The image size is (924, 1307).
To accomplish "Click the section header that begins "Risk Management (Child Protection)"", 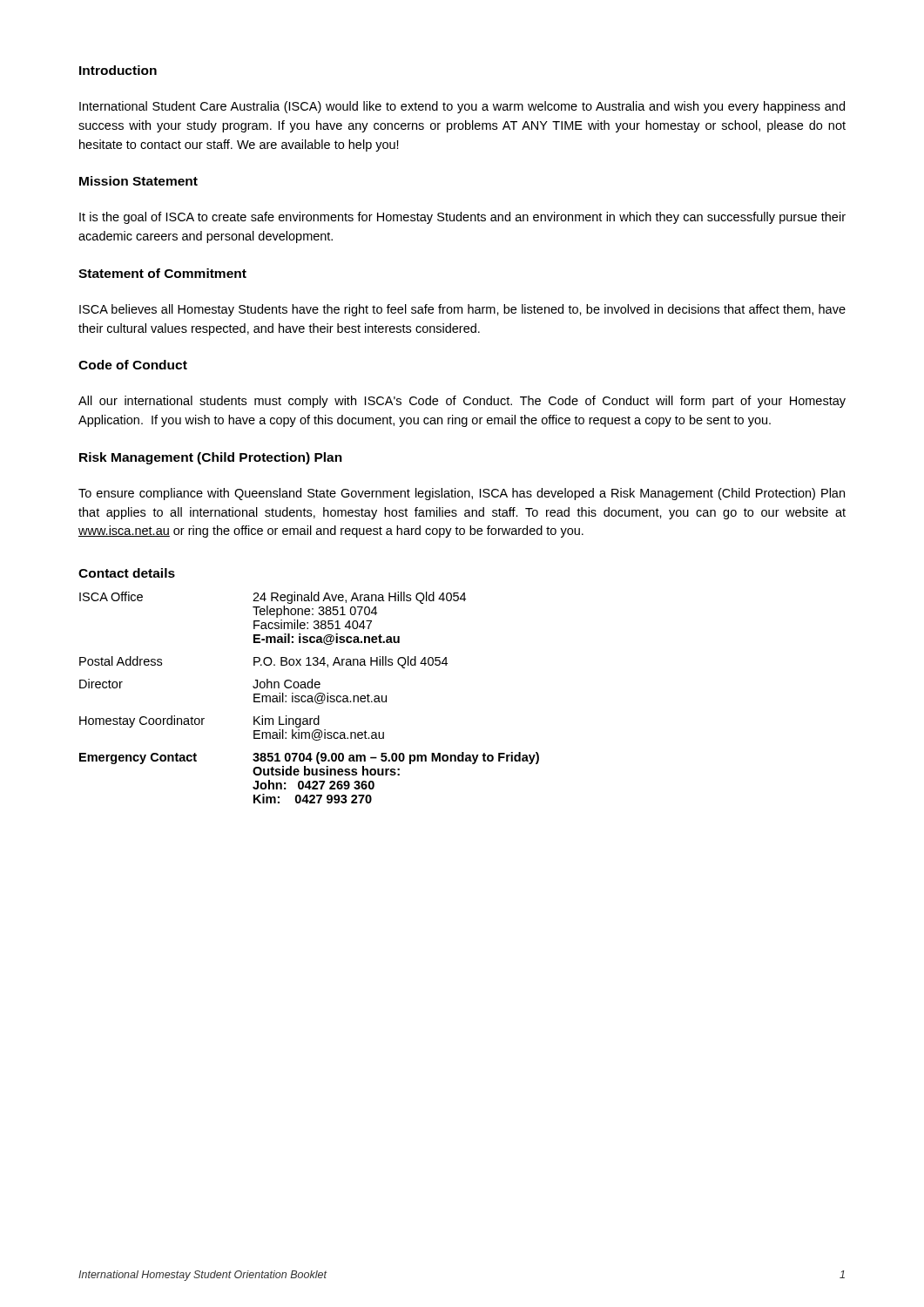I will tap(211, 458).
